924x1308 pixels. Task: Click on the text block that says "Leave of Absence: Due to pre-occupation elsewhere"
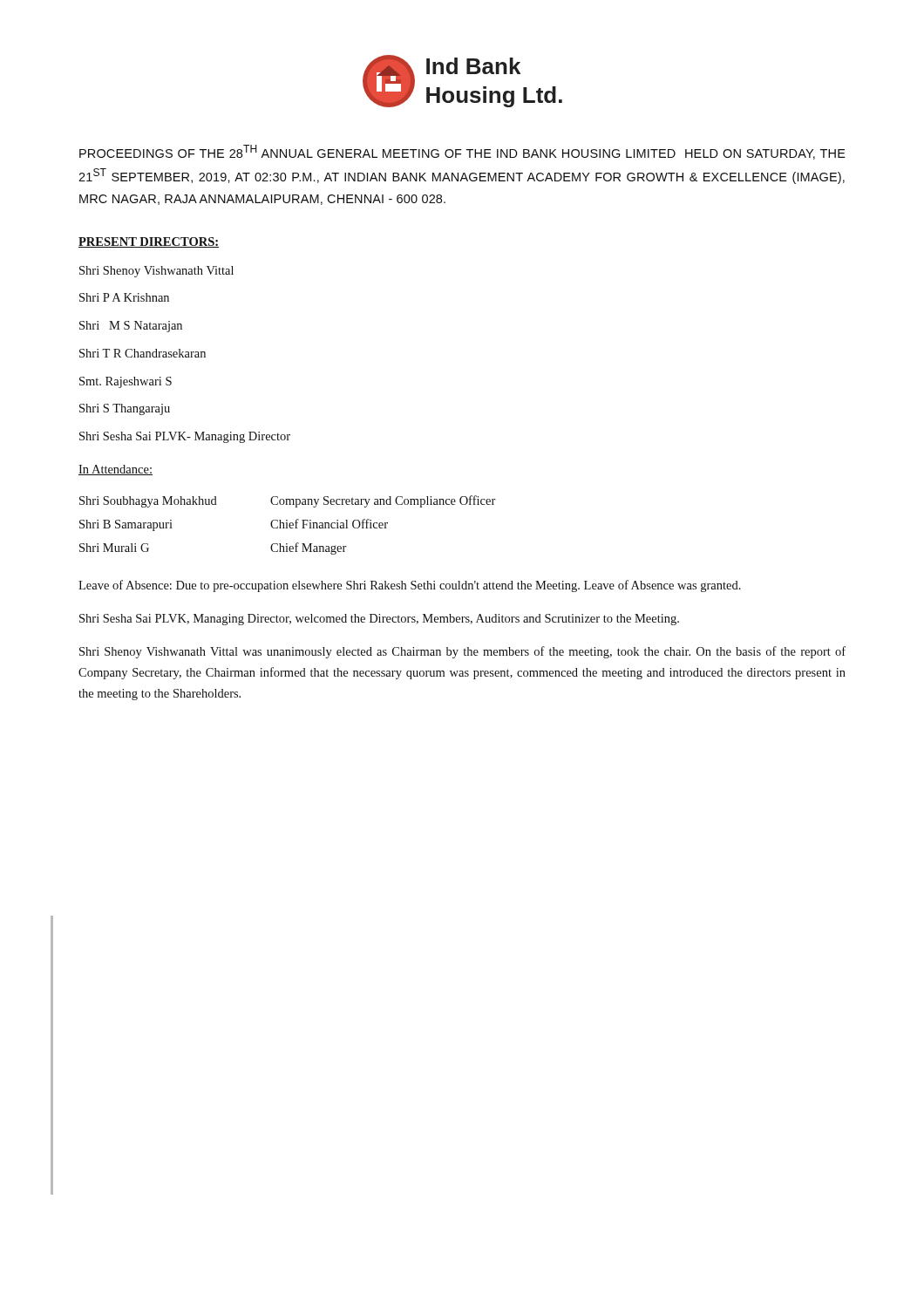coord(410,585)
